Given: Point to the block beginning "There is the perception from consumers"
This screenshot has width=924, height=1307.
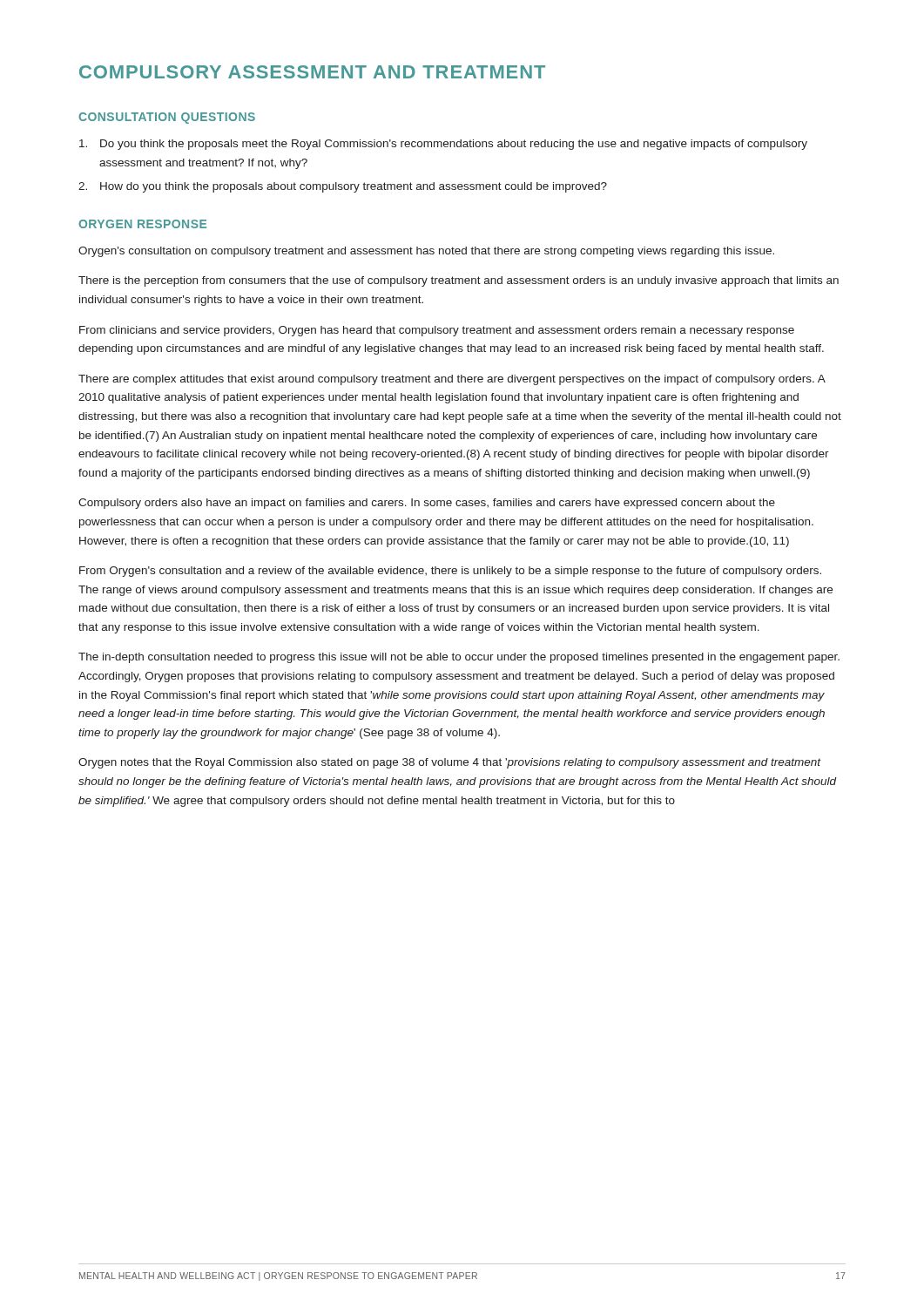Looking at the screenshot, I should (459, 290).
